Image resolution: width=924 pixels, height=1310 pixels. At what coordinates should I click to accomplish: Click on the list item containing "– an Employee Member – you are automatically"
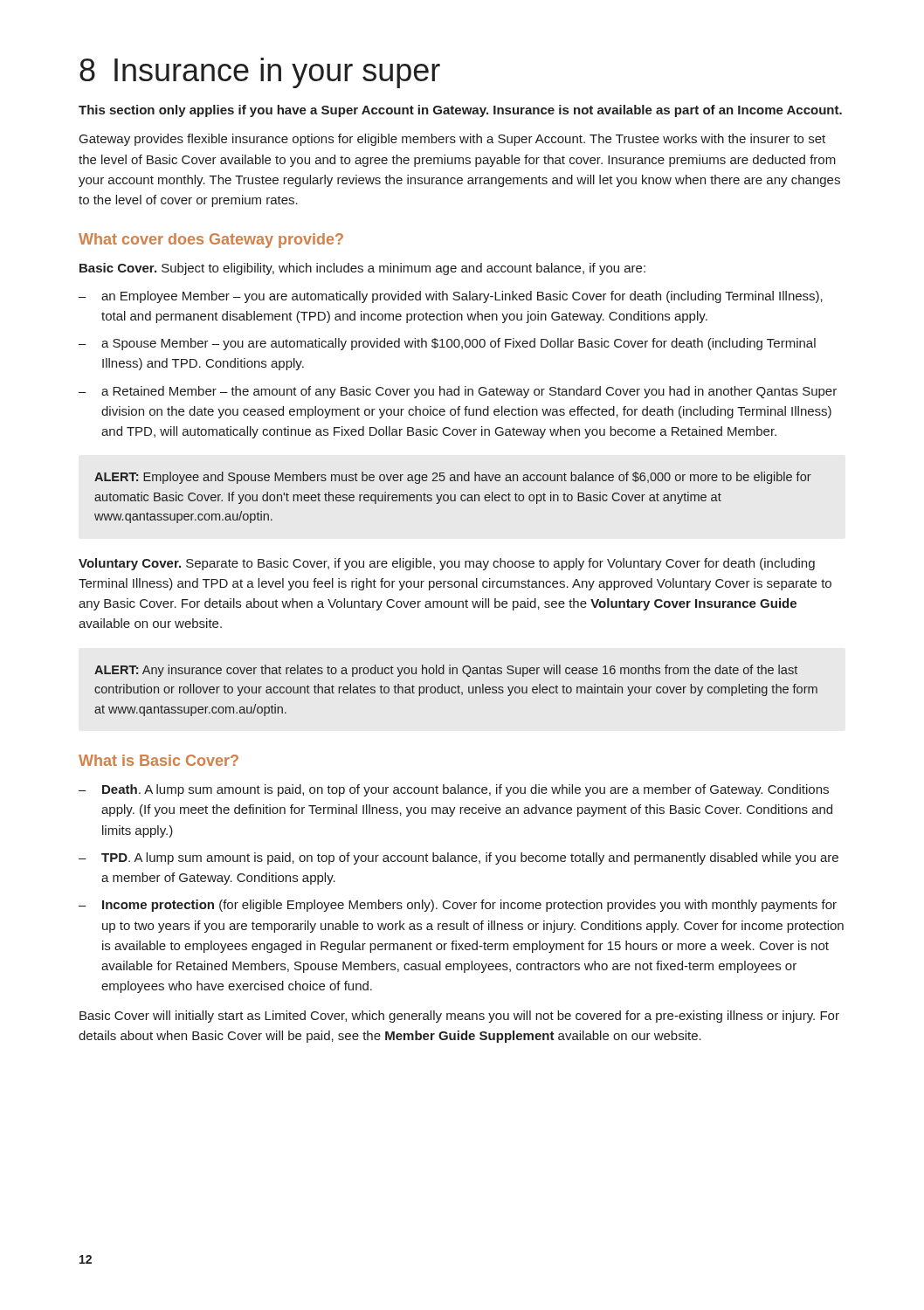coord(462,305)
